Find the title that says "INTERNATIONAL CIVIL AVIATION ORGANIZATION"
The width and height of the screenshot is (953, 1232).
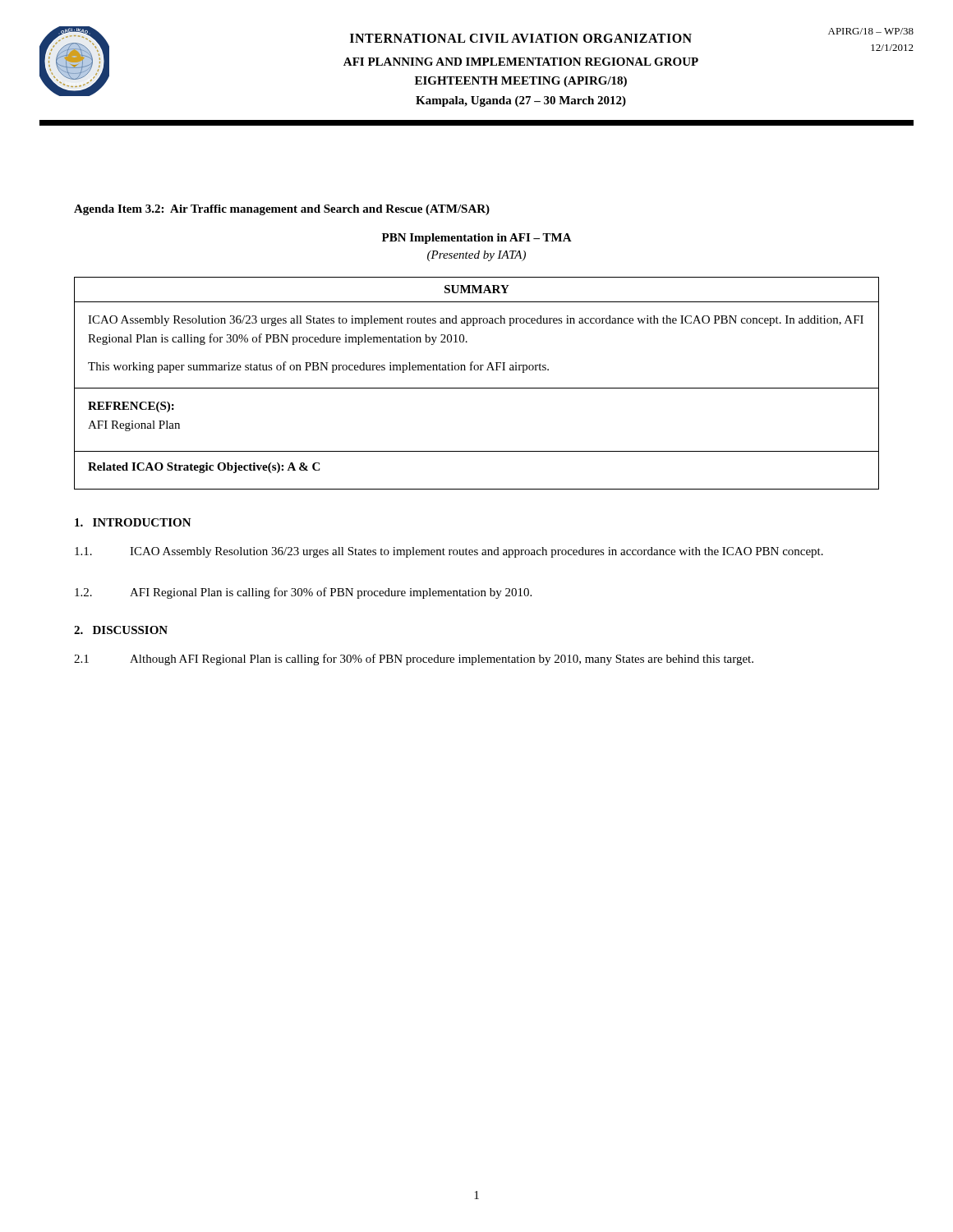click(x=521, y=38)
